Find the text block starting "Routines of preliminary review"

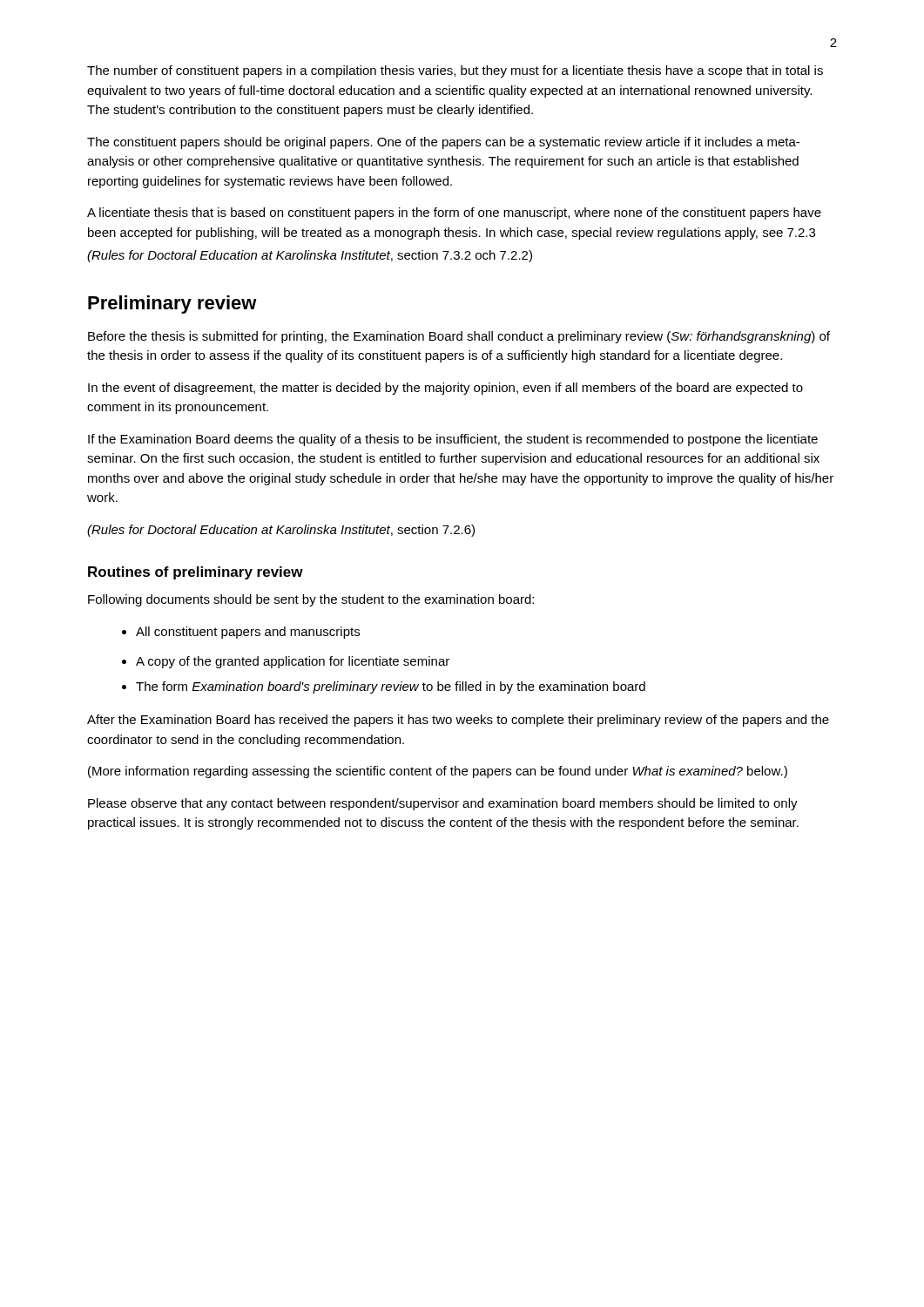coord(196,573)
